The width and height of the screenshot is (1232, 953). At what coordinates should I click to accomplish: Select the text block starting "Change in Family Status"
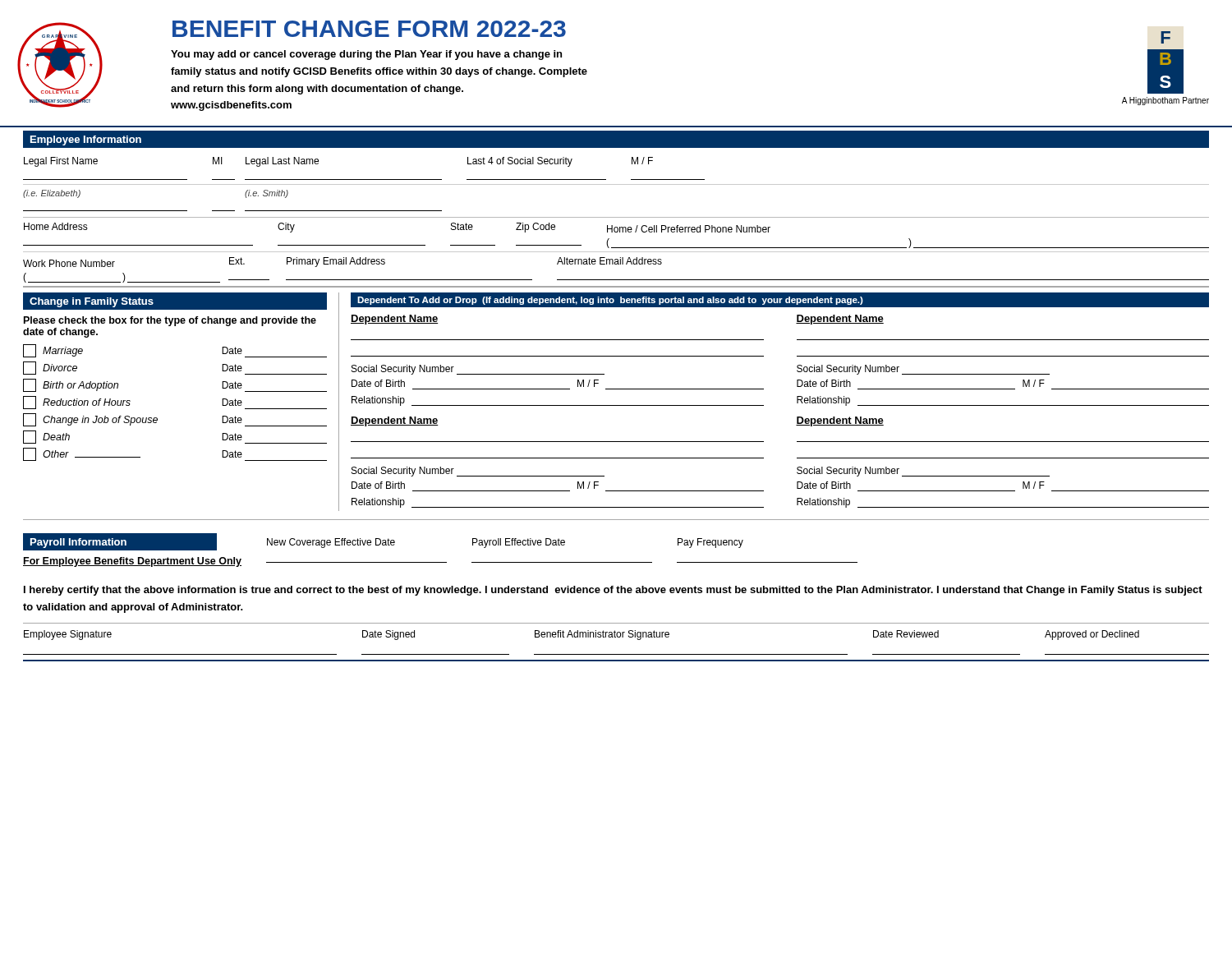[92, 301]
